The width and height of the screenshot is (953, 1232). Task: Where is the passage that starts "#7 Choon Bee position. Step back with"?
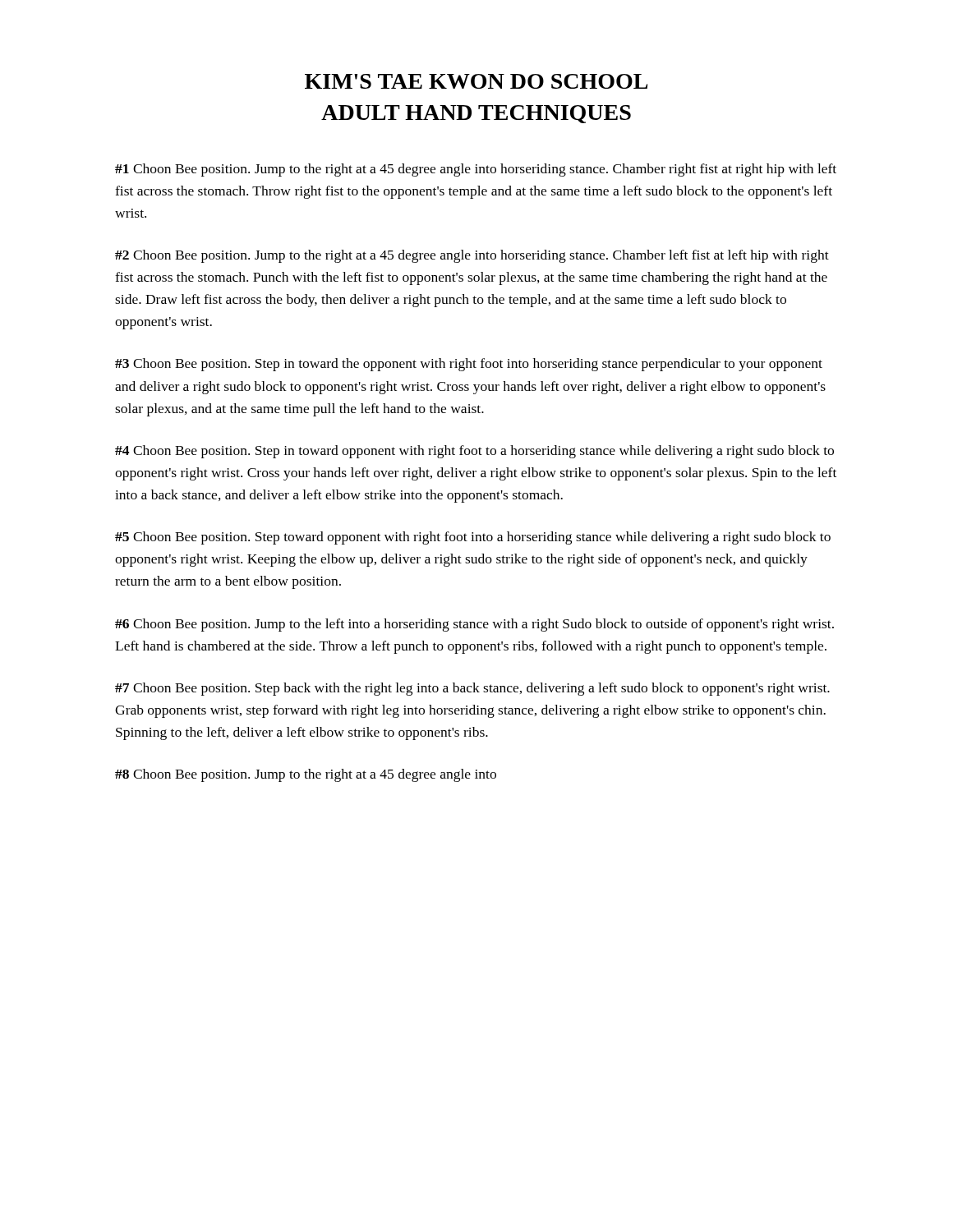pos(473,710)
